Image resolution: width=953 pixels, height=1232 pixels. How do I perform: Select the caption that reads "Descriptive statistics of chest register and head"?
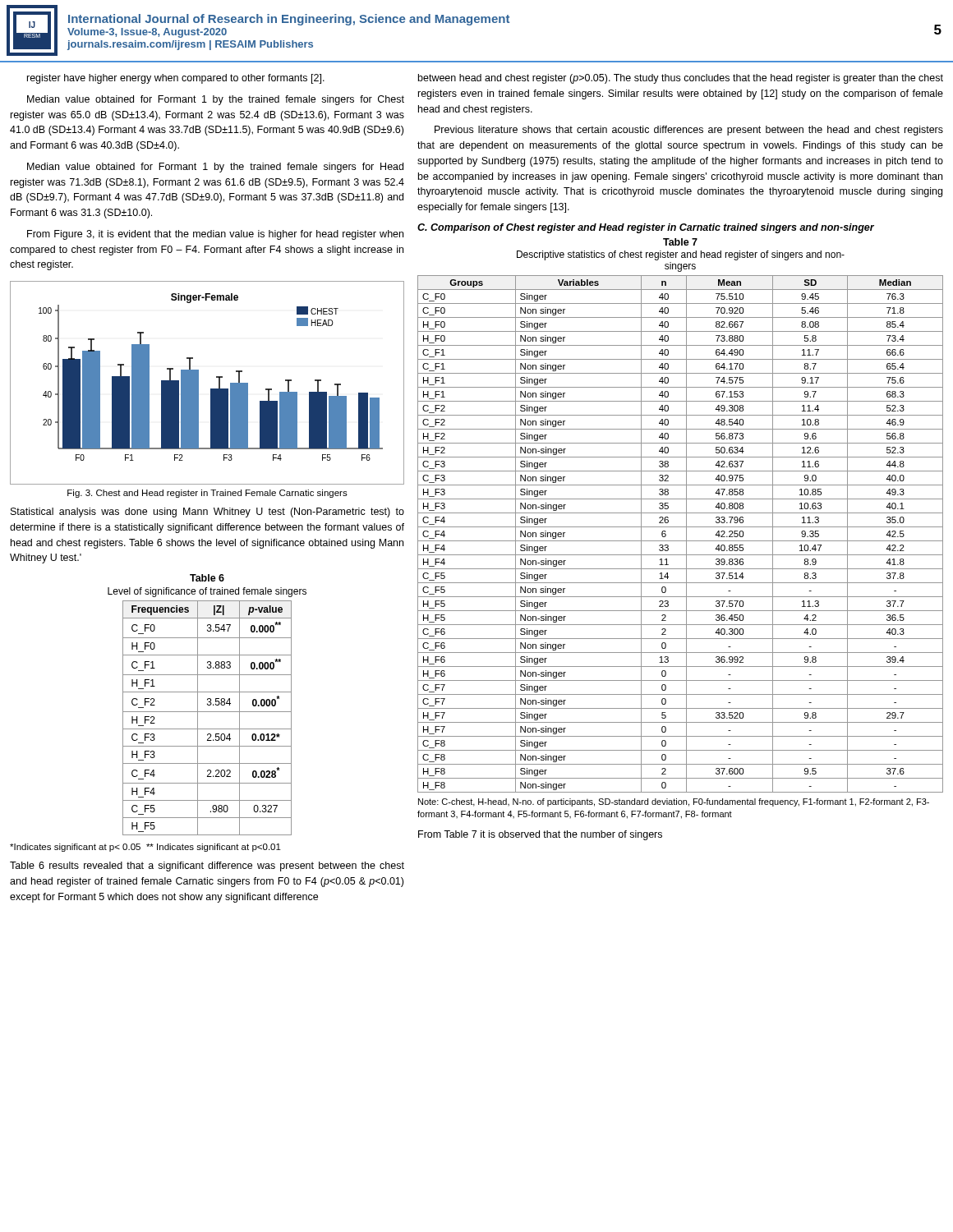[x=680, y=260]
